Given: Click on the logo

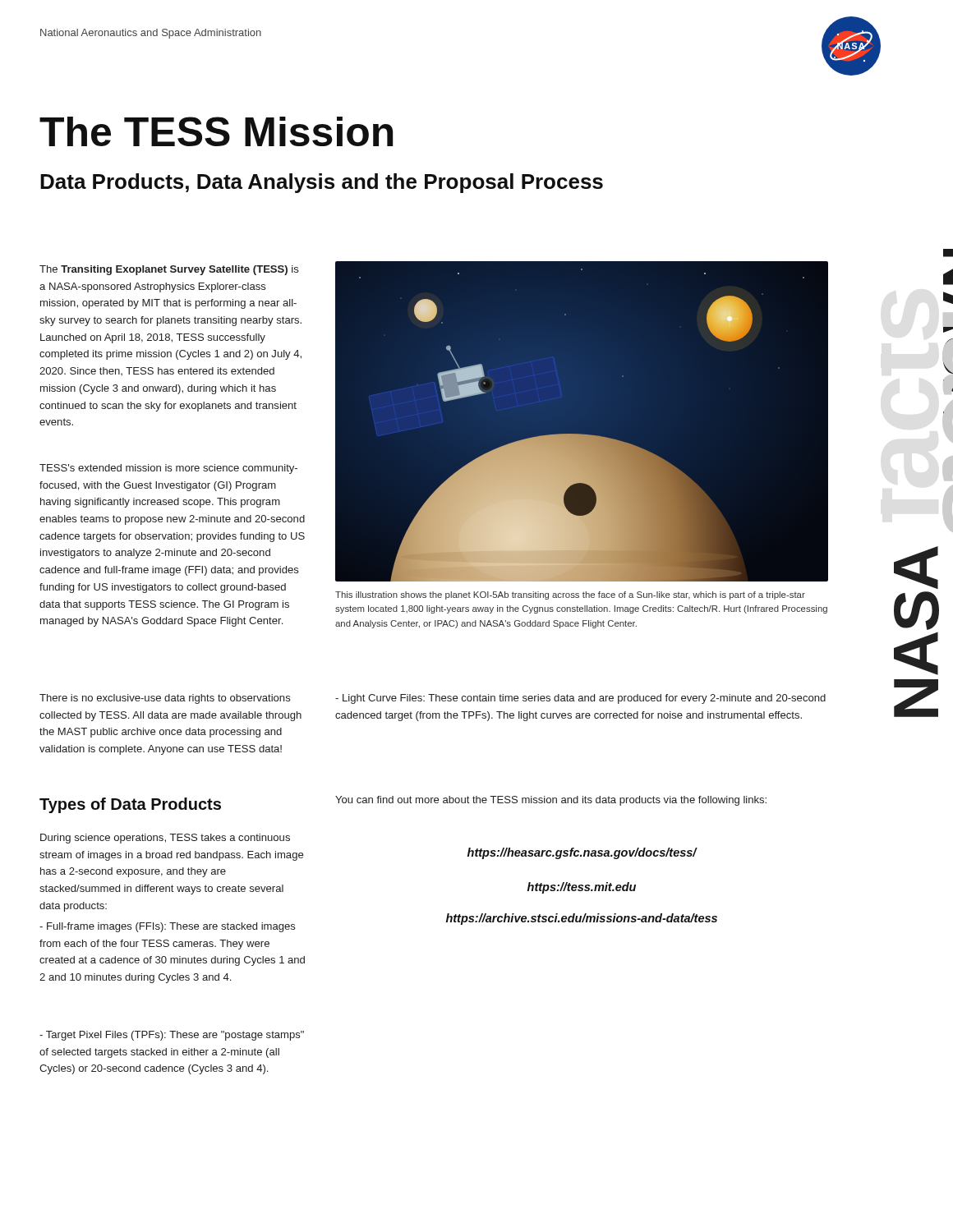Looking at the screenshot, I should pos(851,46).
